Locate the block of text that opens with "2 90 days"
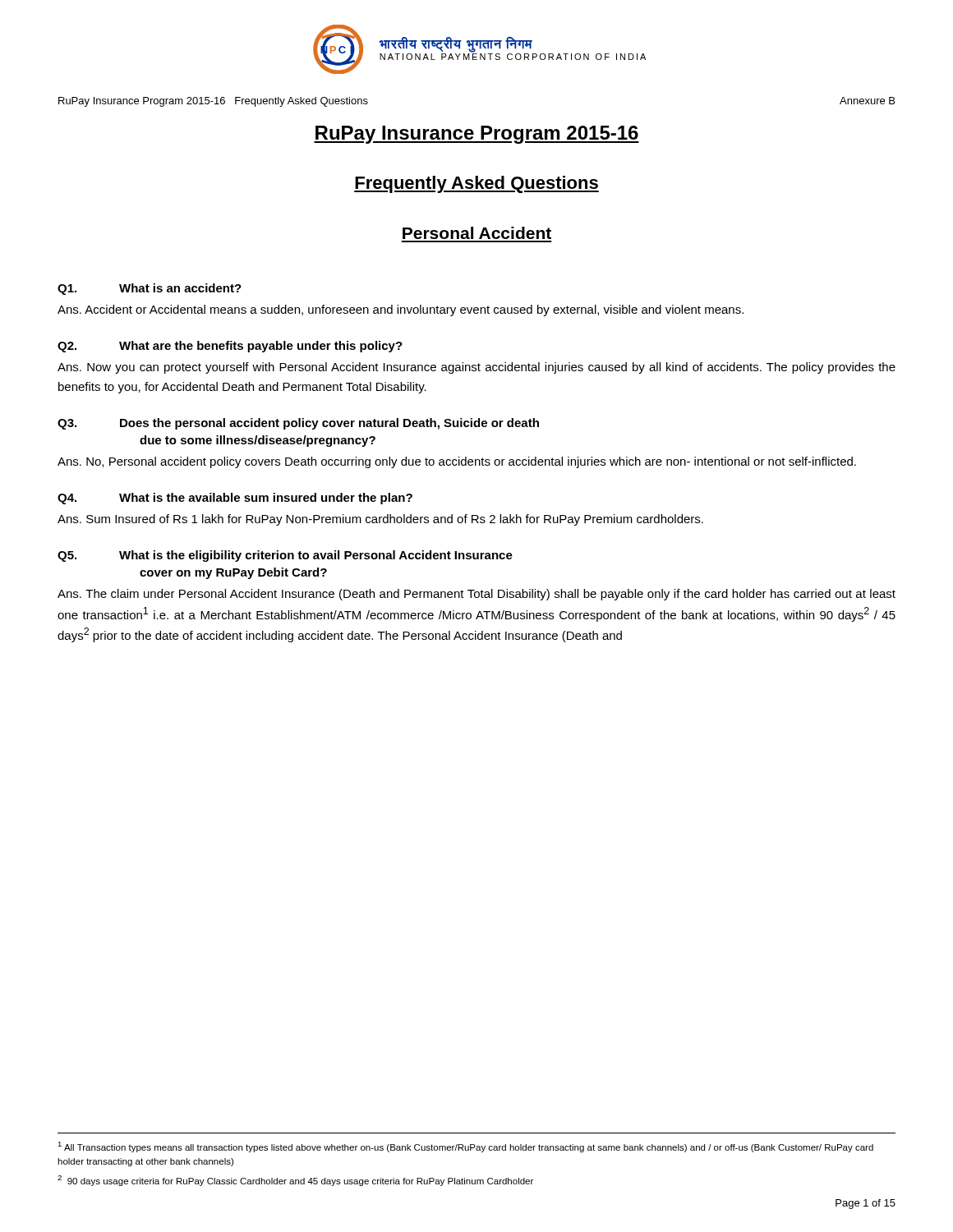The height and width of the screenshot is (1232, 953). 295,1179
